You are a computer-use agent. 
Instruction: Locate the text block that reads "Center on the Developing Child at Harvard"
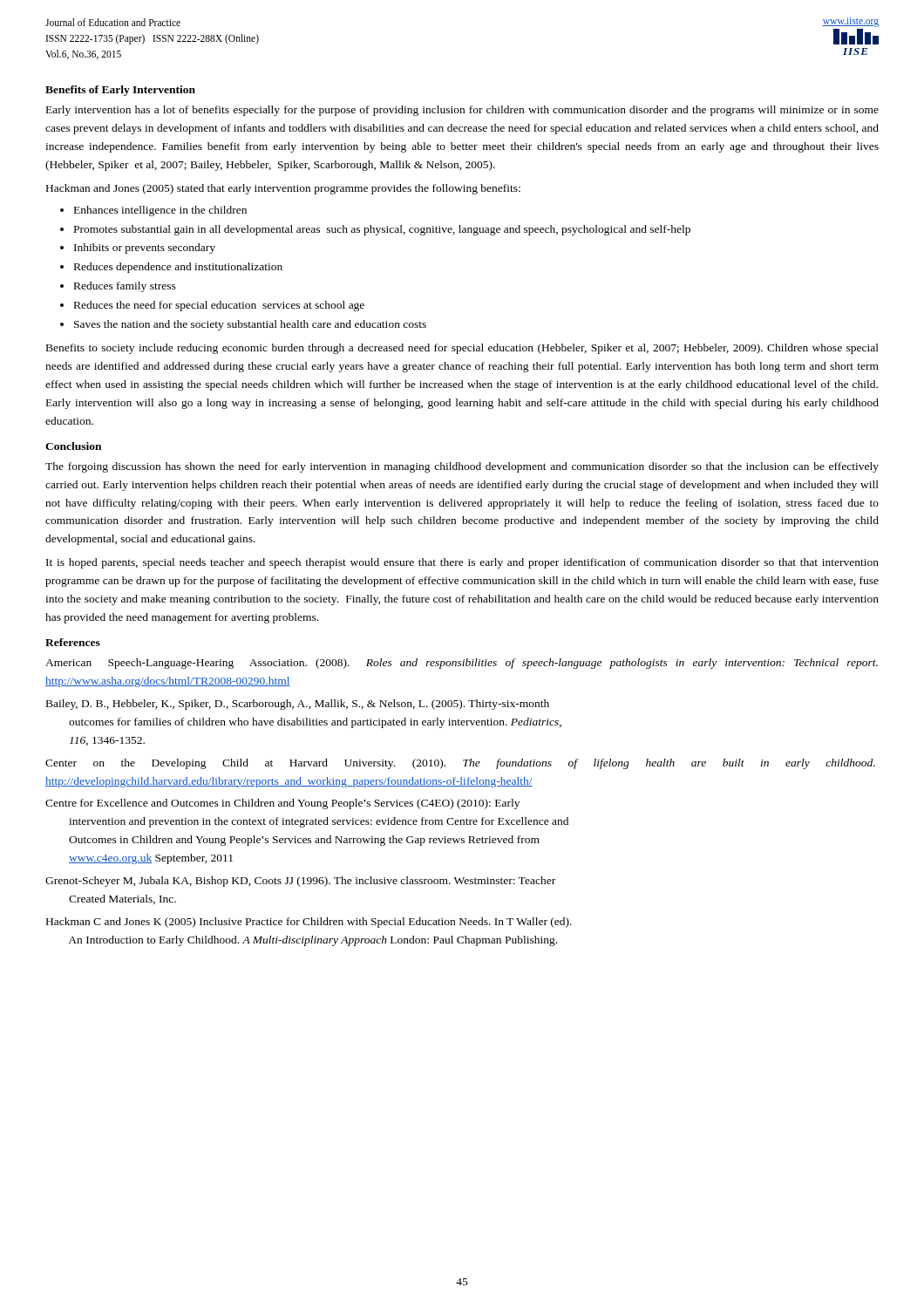462,771
